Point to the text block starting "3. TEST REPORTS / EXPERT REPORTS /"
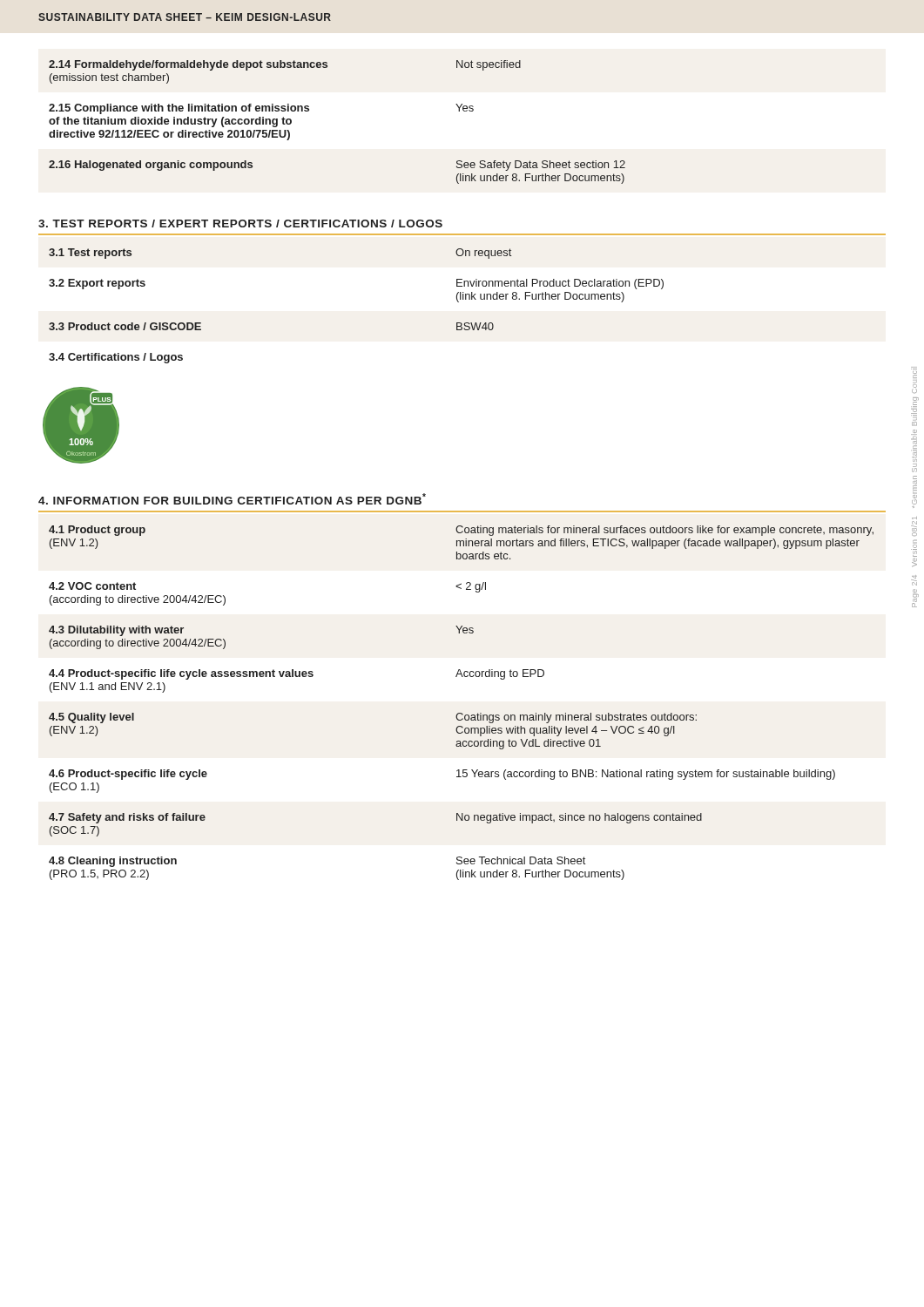Screen dimensions: 1307x924 coord(241,223)
